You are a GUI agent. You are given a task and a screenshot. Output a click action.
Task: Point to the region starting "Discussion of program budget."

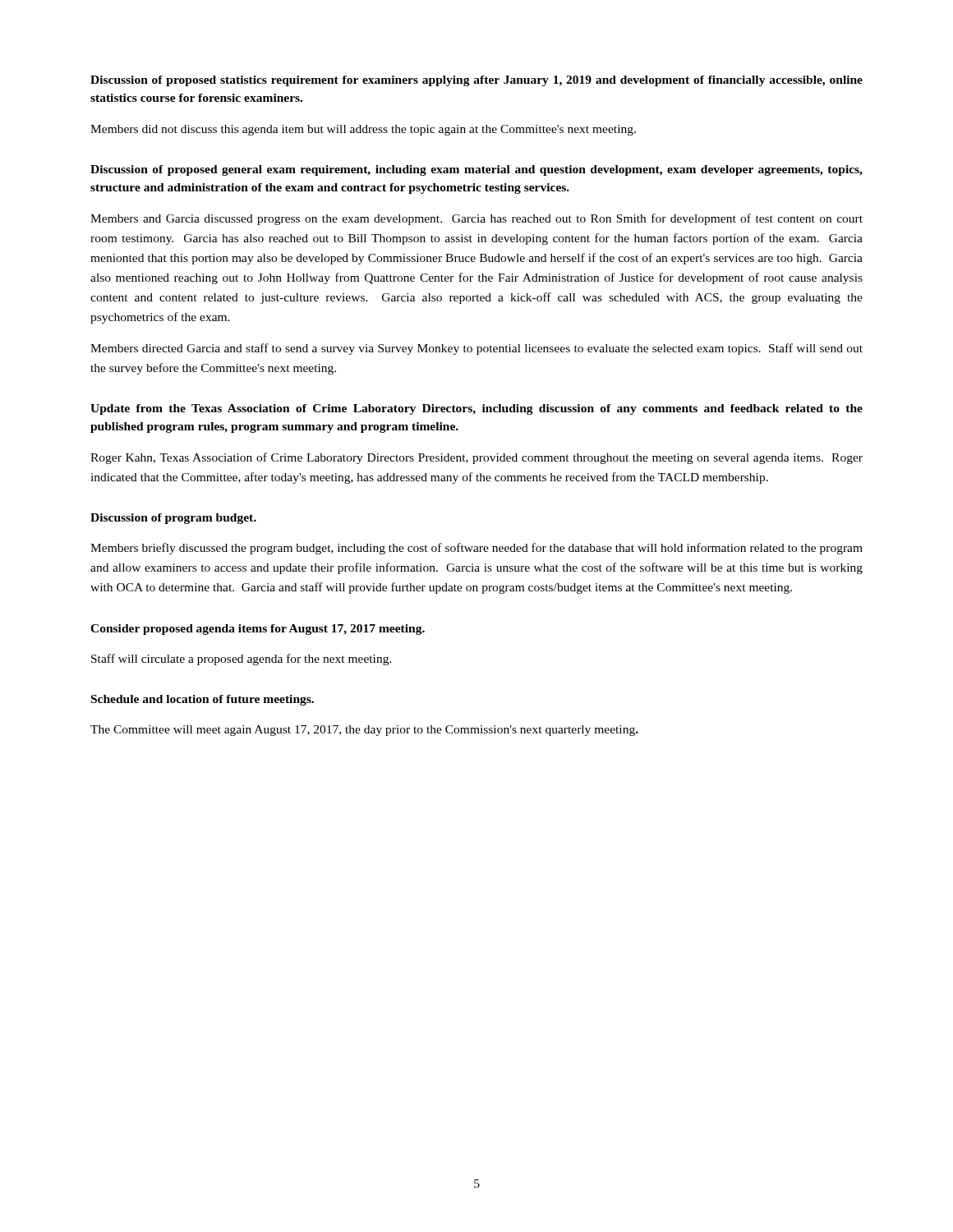click(173, 517)
